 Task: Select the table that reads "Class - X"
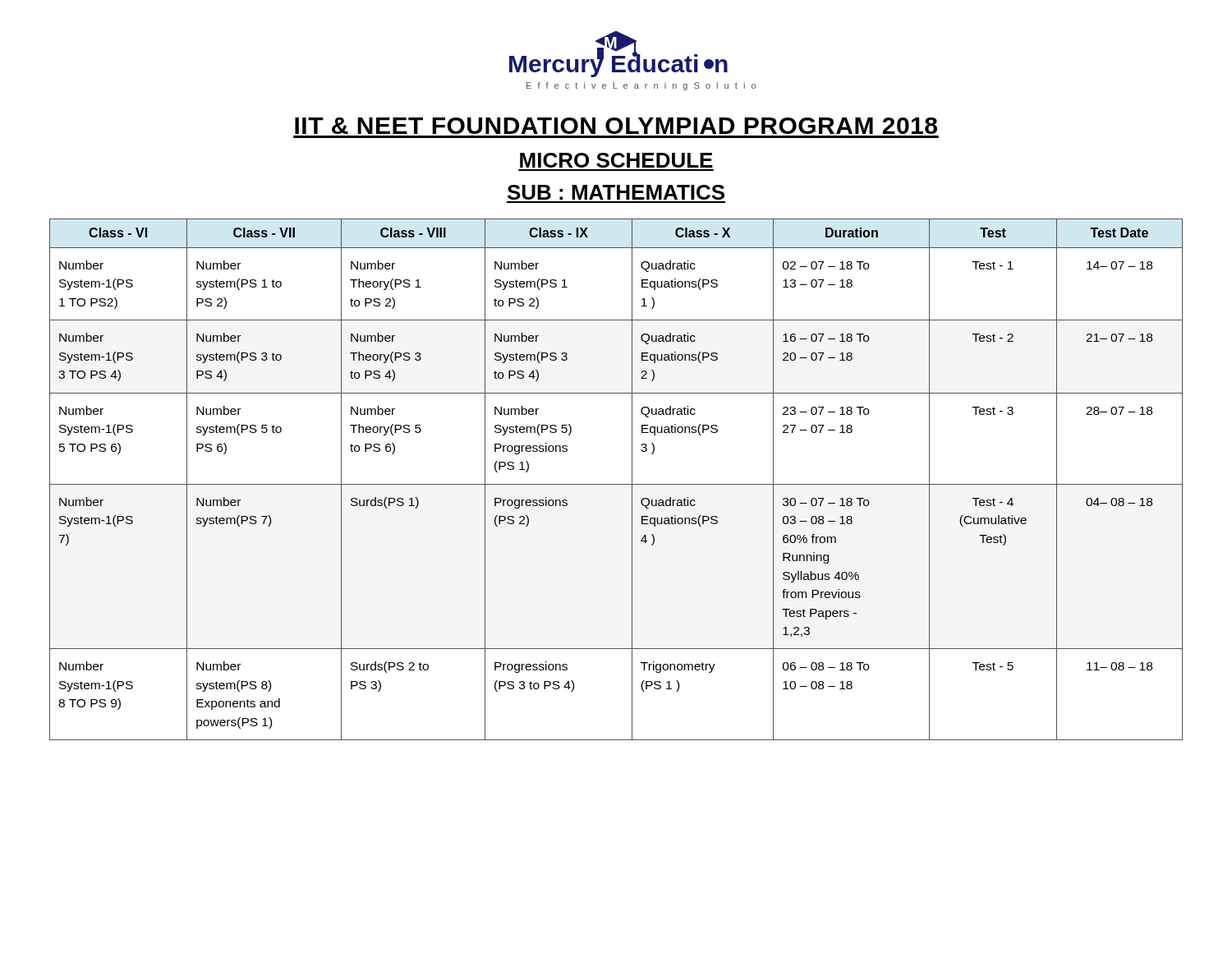click(x=616, y=480)
